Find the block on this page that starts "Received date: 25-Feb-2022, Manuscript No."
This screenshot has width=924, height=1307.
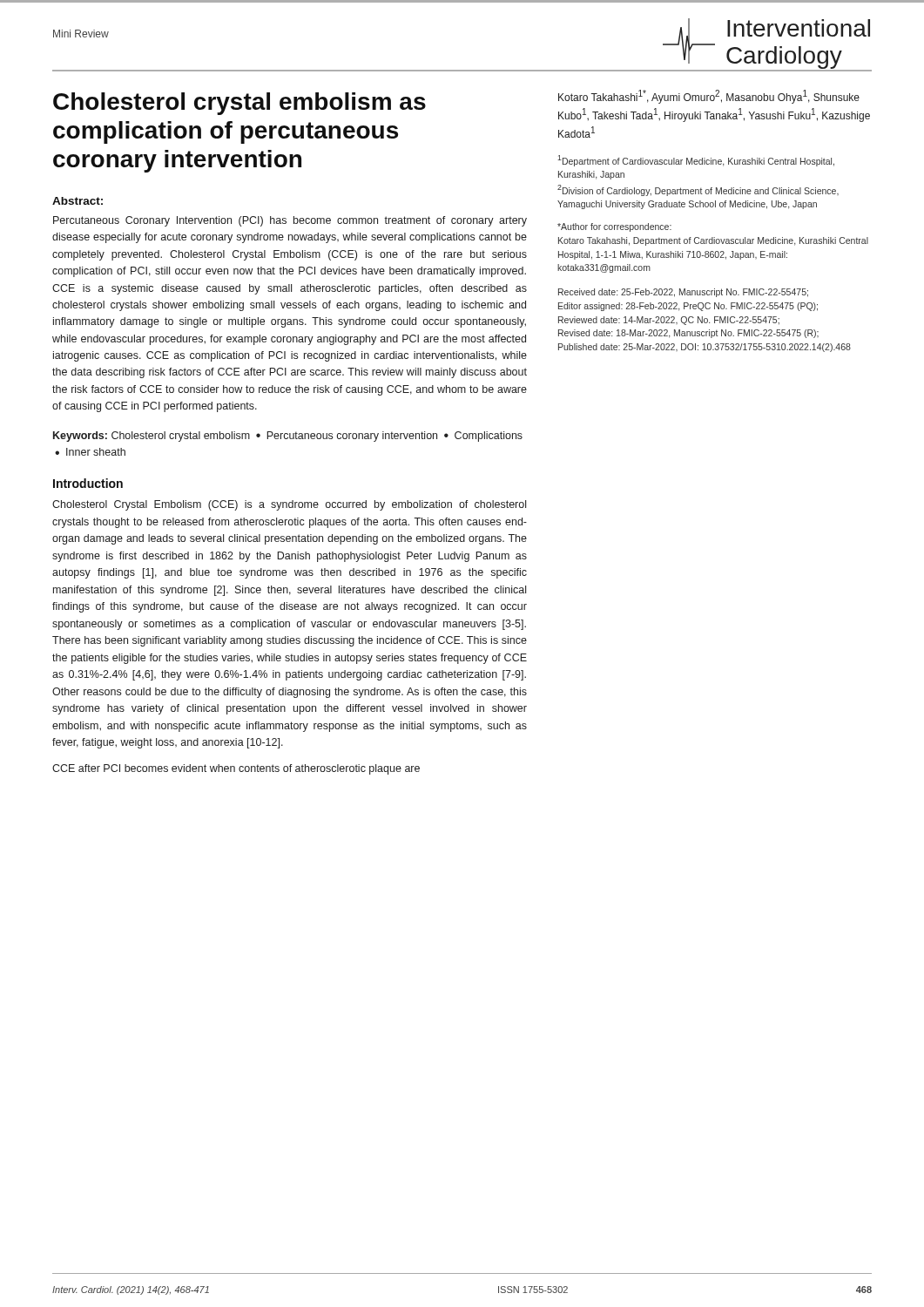coord(704,319)
